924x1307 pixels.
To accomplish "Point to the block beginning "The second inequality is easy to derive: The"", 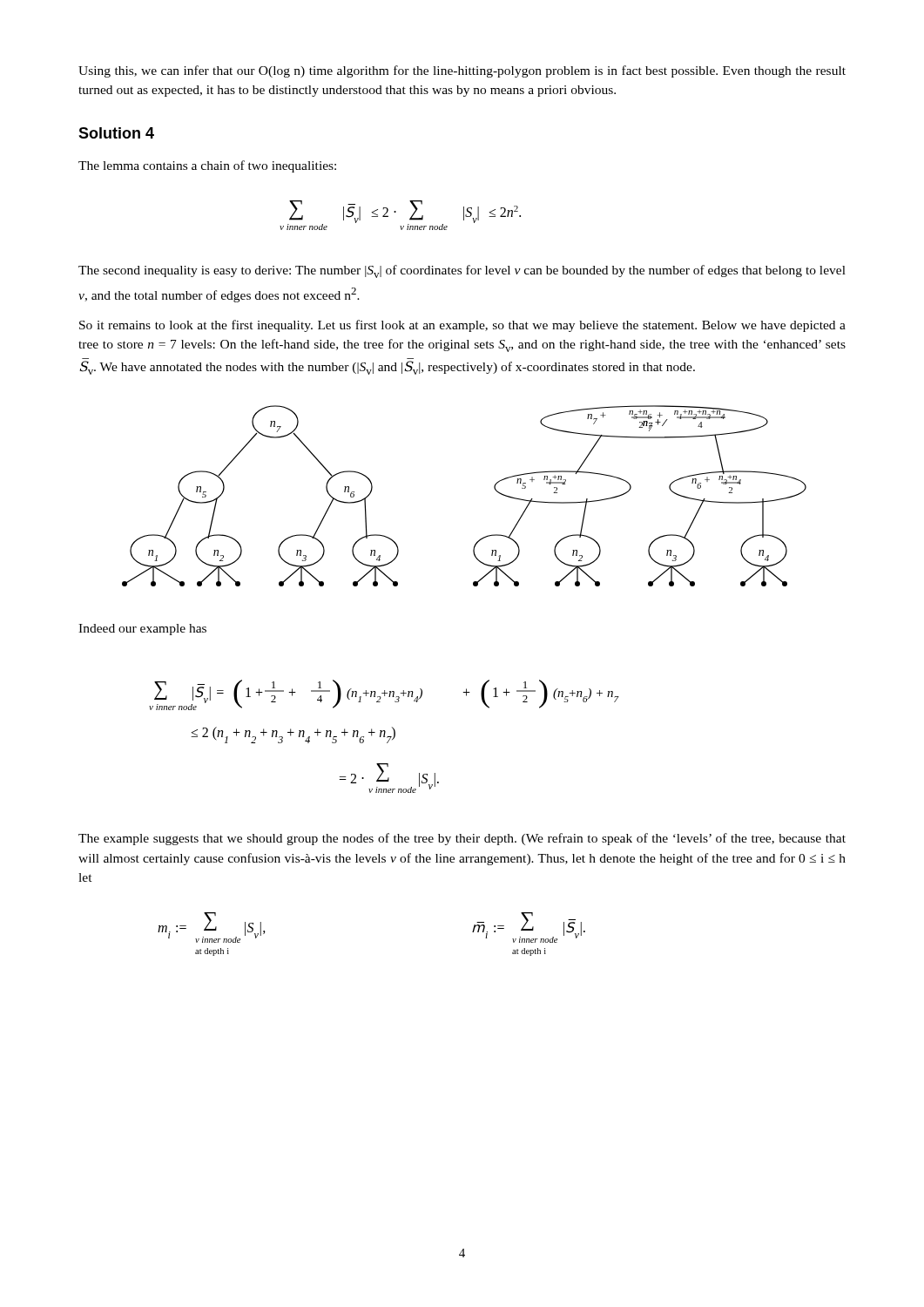I will (x=462, y=283).
